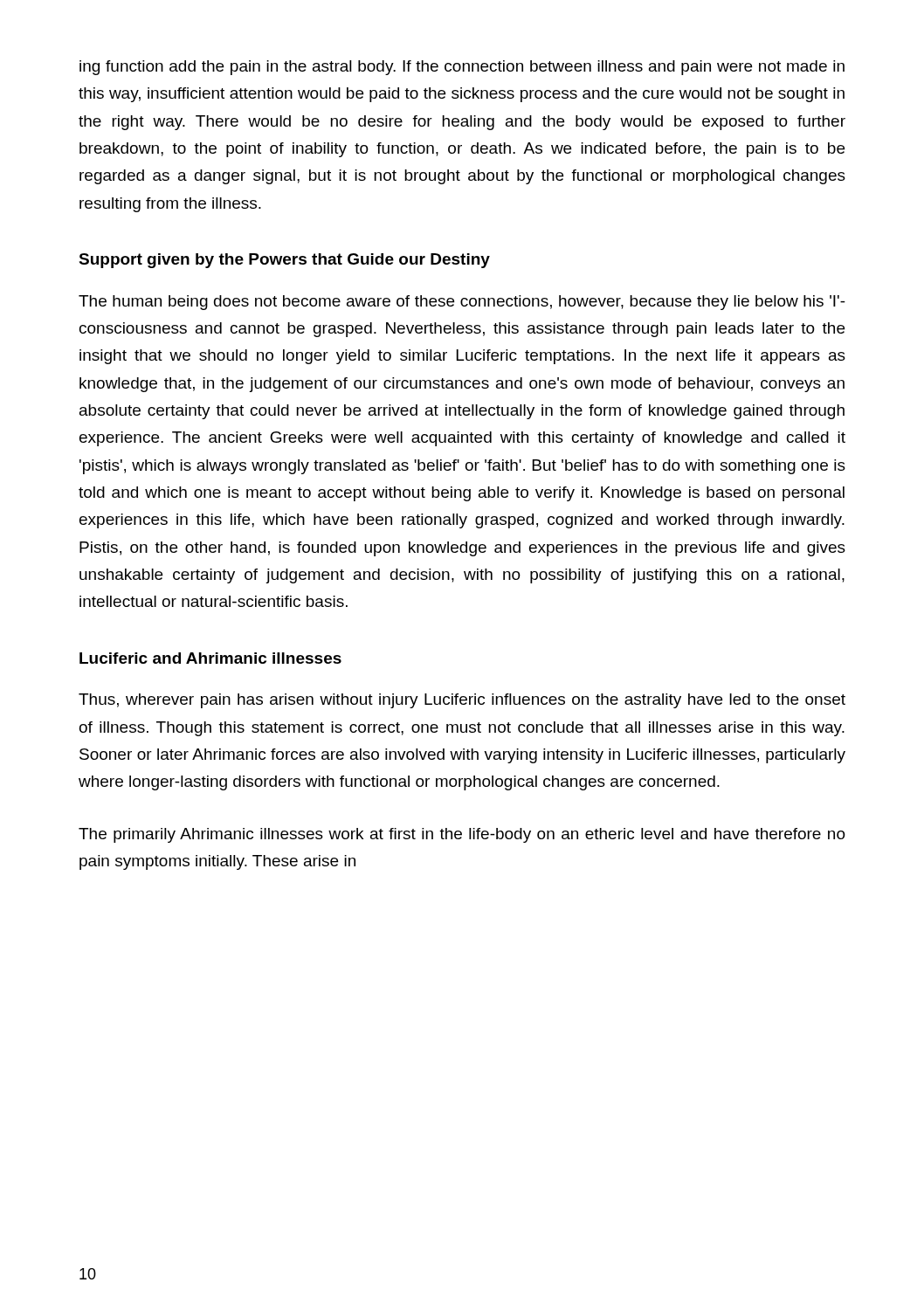Point to the block beginning "Thus, wherever pain has arisen without injury"
This screenshot has width=924, height=1310.
click(x=462, y=740)
